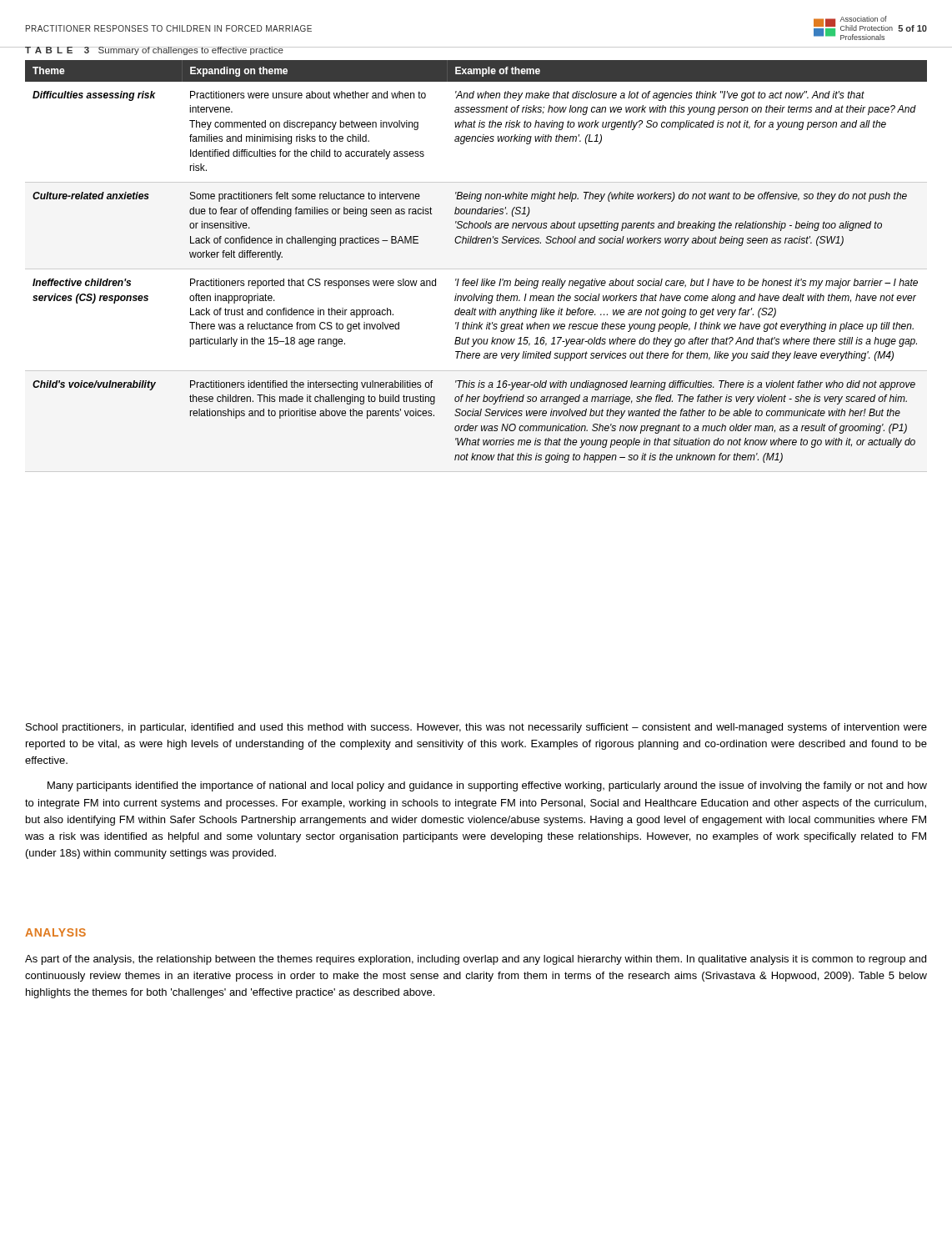Click on the table containing "Culture-related anxieties"

[476, 266]
